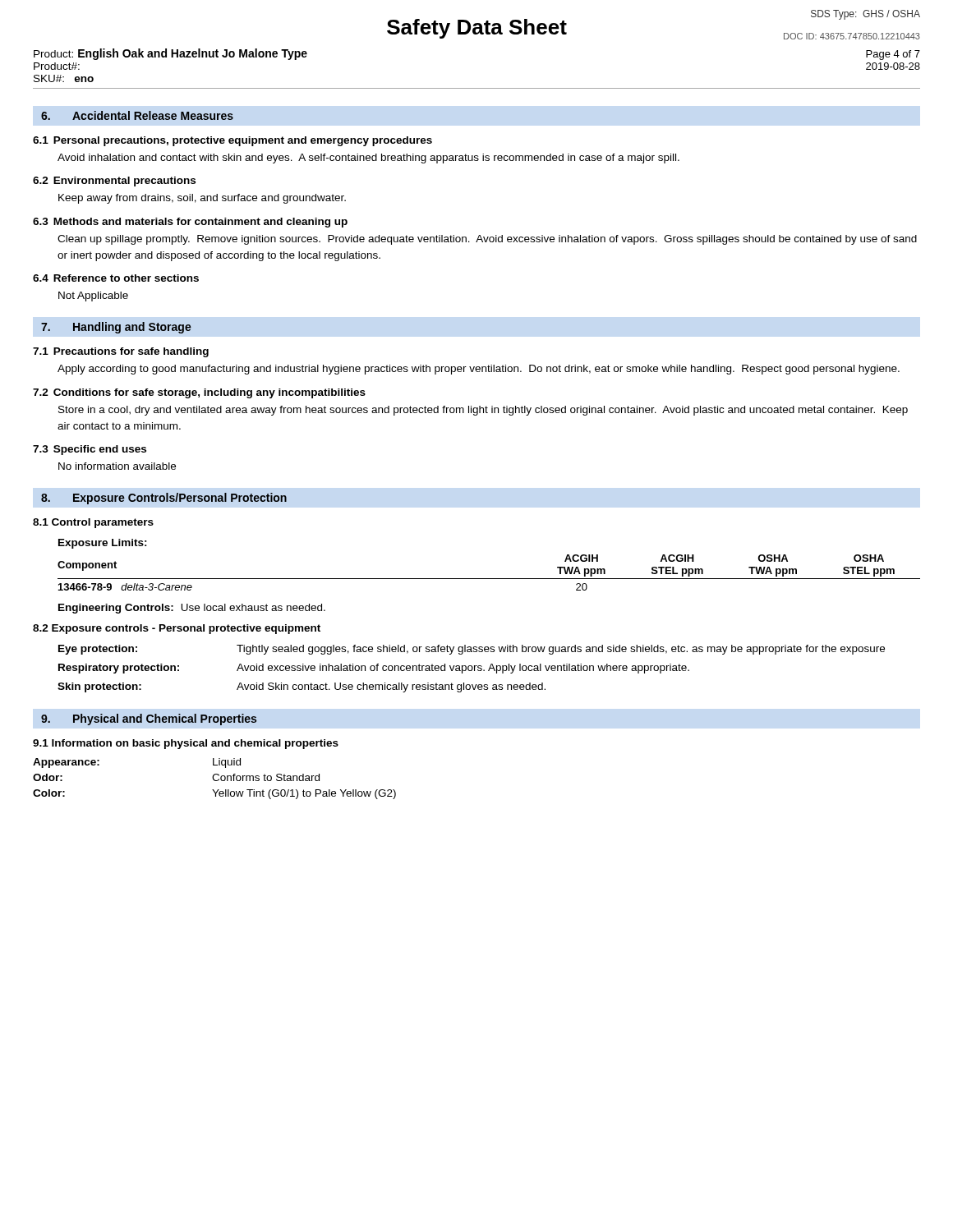The image size is (953, 1232).
Task: Select the text block starting "6.1Personal precautions, protective equipment and"
Action: [233, 140]
